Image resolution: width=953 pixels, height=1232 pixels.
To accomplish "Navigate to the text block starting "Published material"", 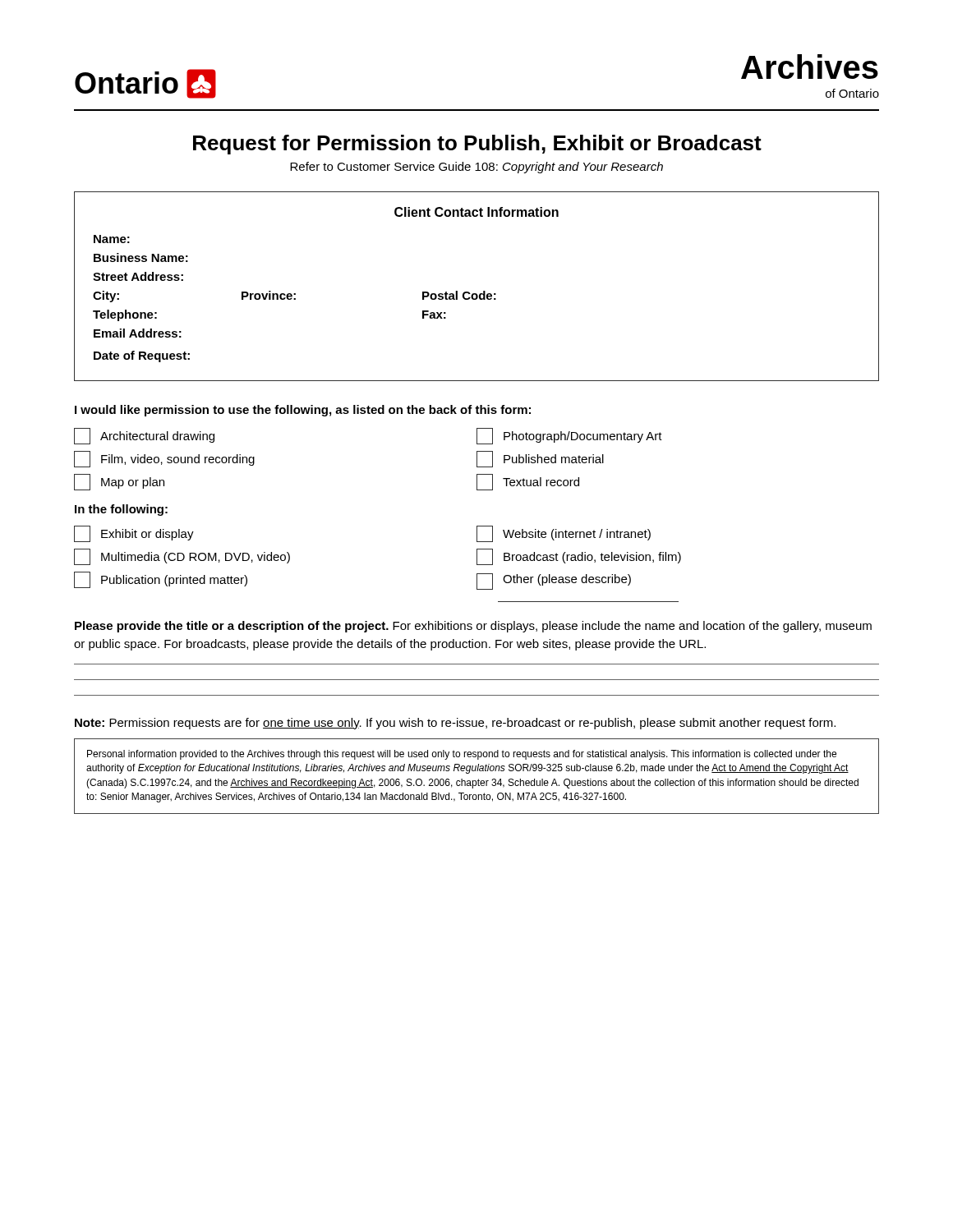I will coord(540,459).
